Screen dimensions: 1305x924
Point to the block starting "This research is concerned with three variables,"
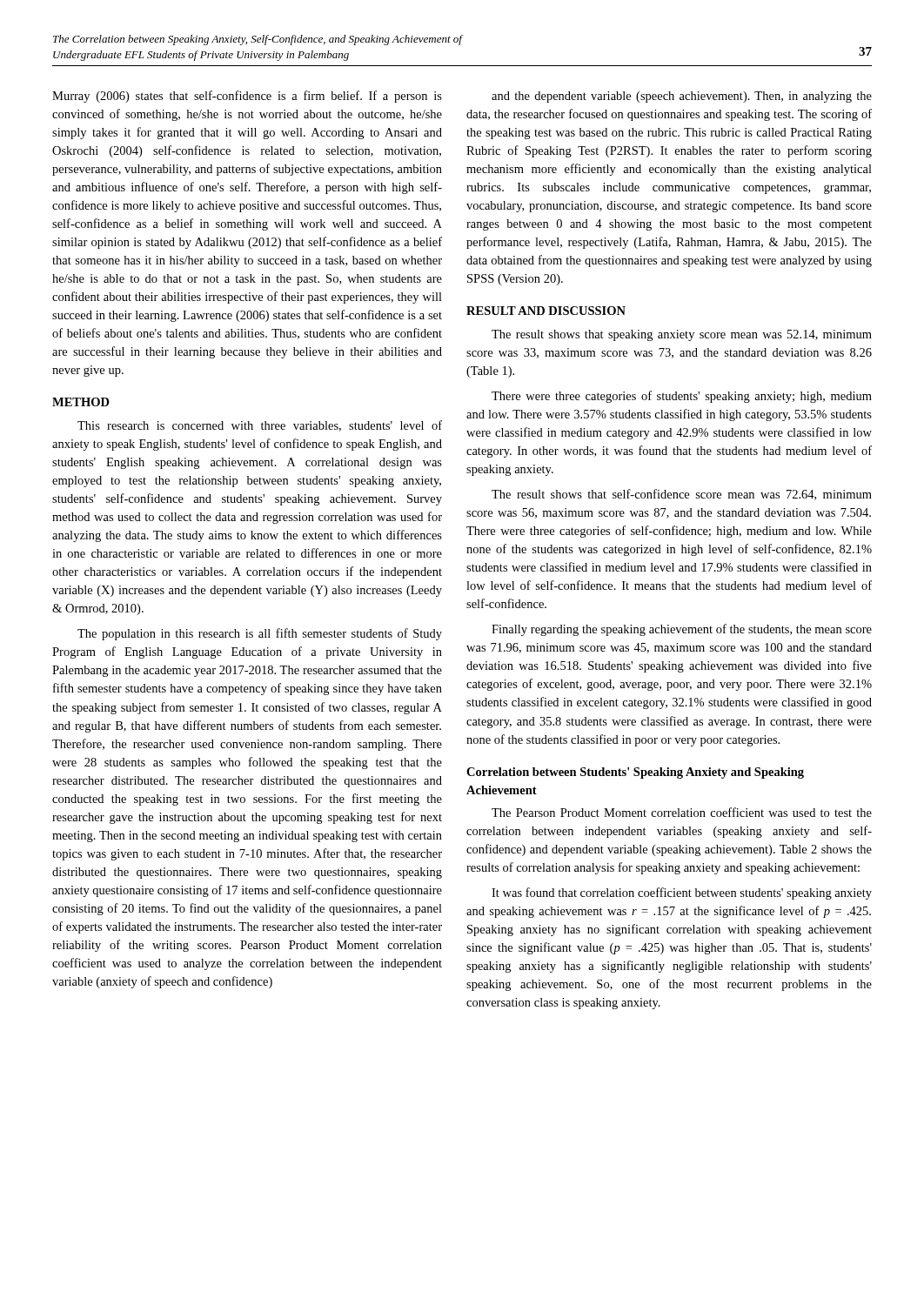(247, 704)
